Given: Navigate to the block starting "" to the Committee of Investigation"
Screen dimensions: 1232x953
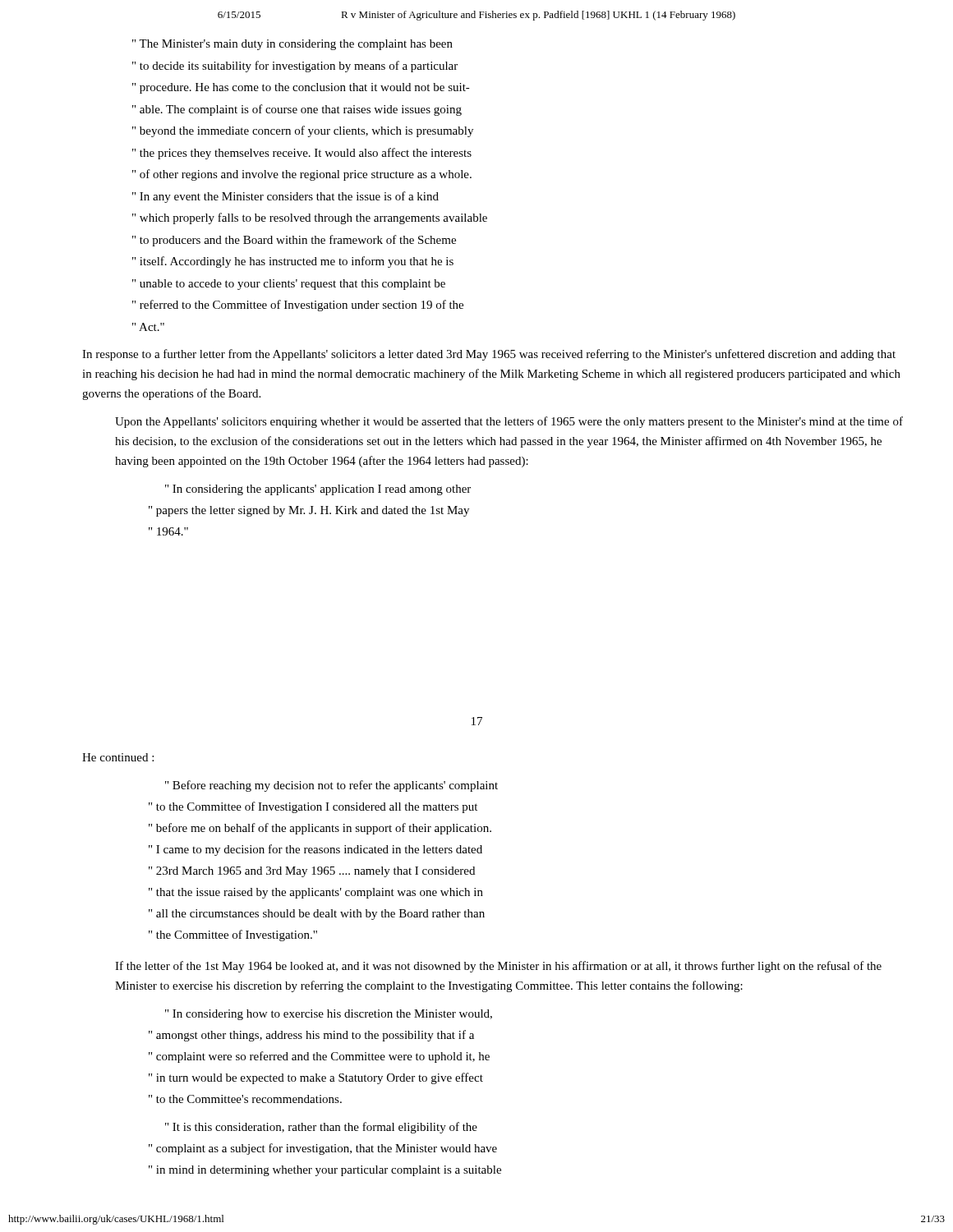Looking at the screenshot, I should coord(313,807).
